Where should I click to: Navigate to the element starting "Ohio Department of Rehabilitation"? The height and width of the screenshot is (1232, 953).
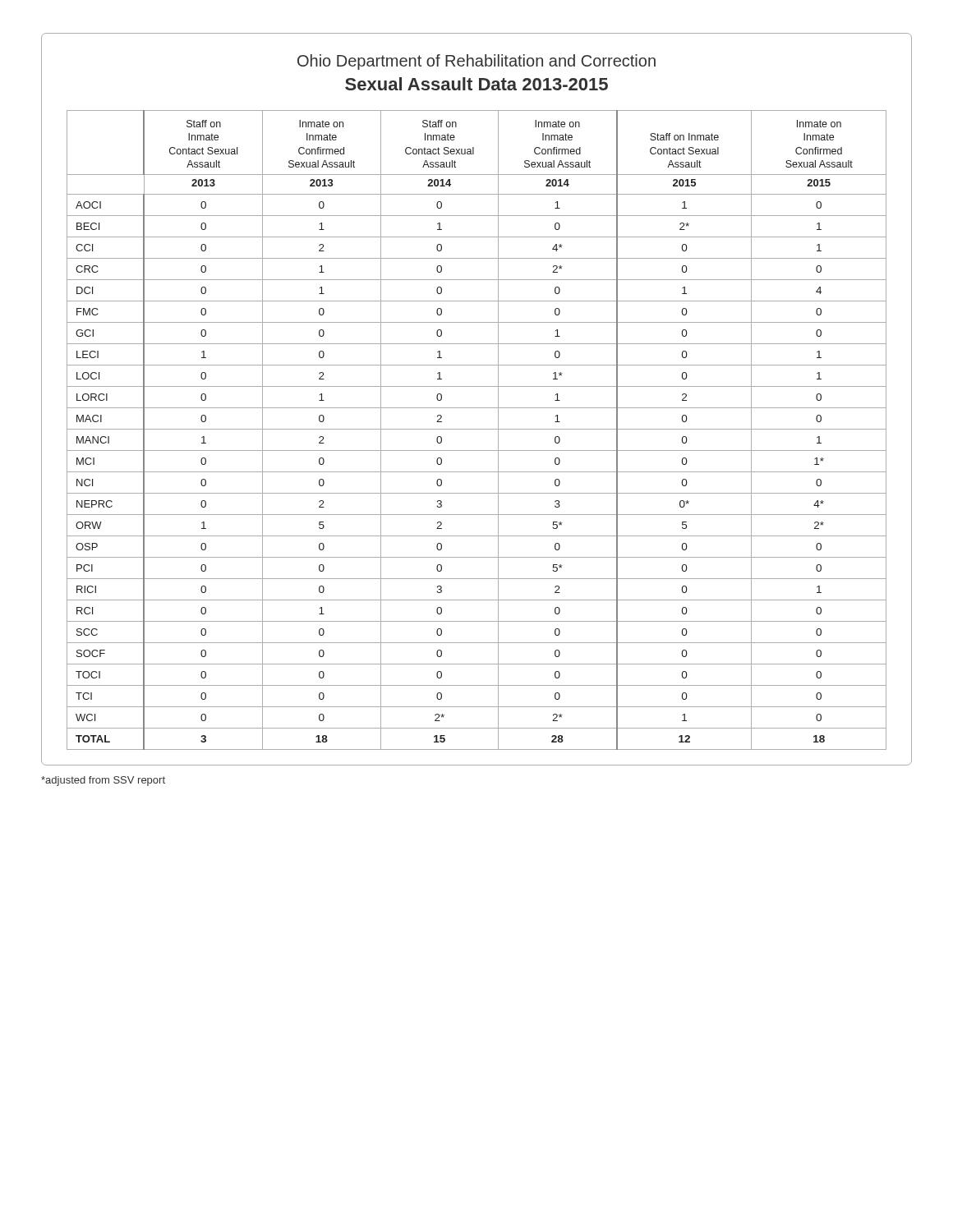click(x=476, y=401)
